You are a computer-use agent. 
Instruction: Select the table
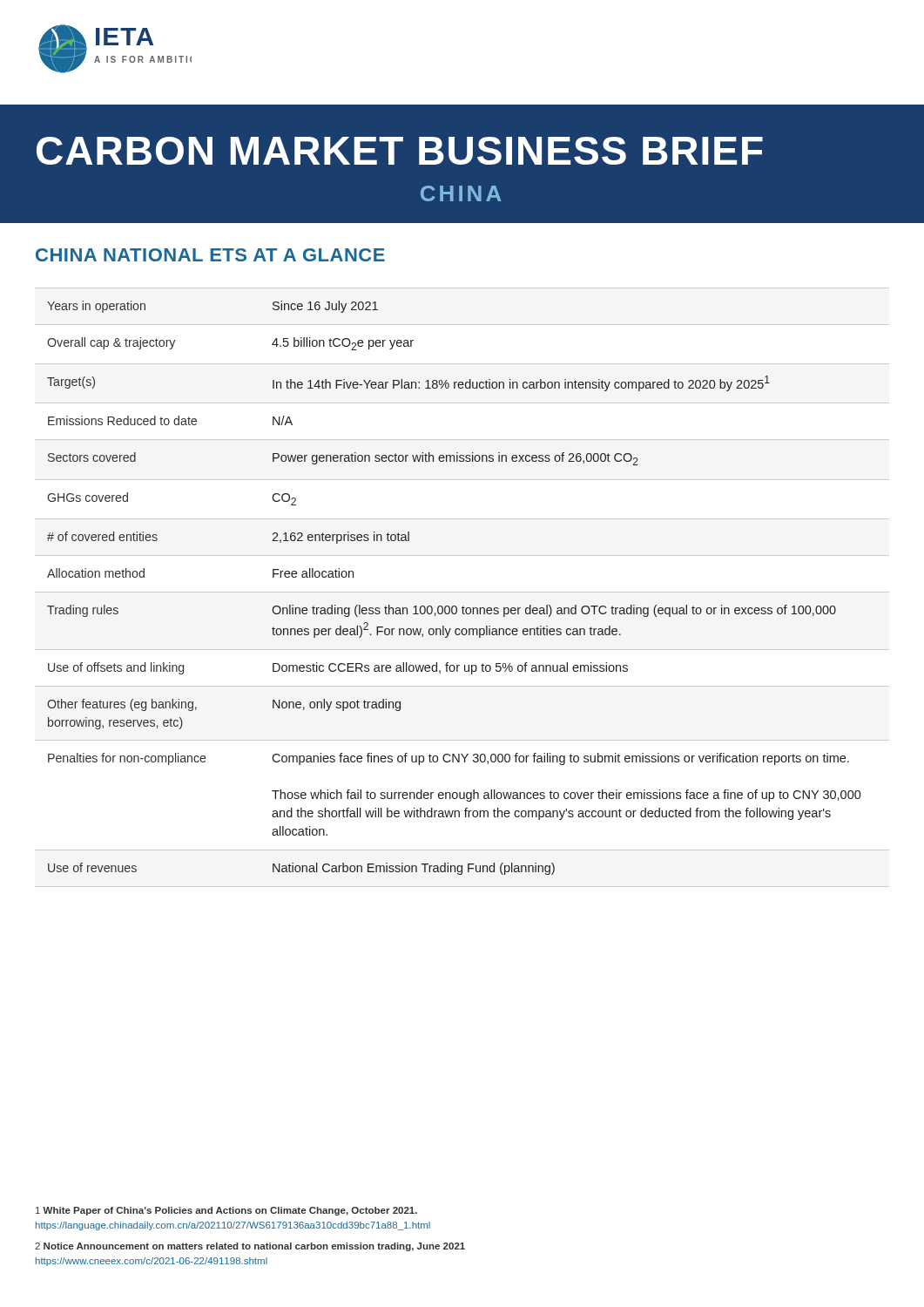(x=462, y=587)
